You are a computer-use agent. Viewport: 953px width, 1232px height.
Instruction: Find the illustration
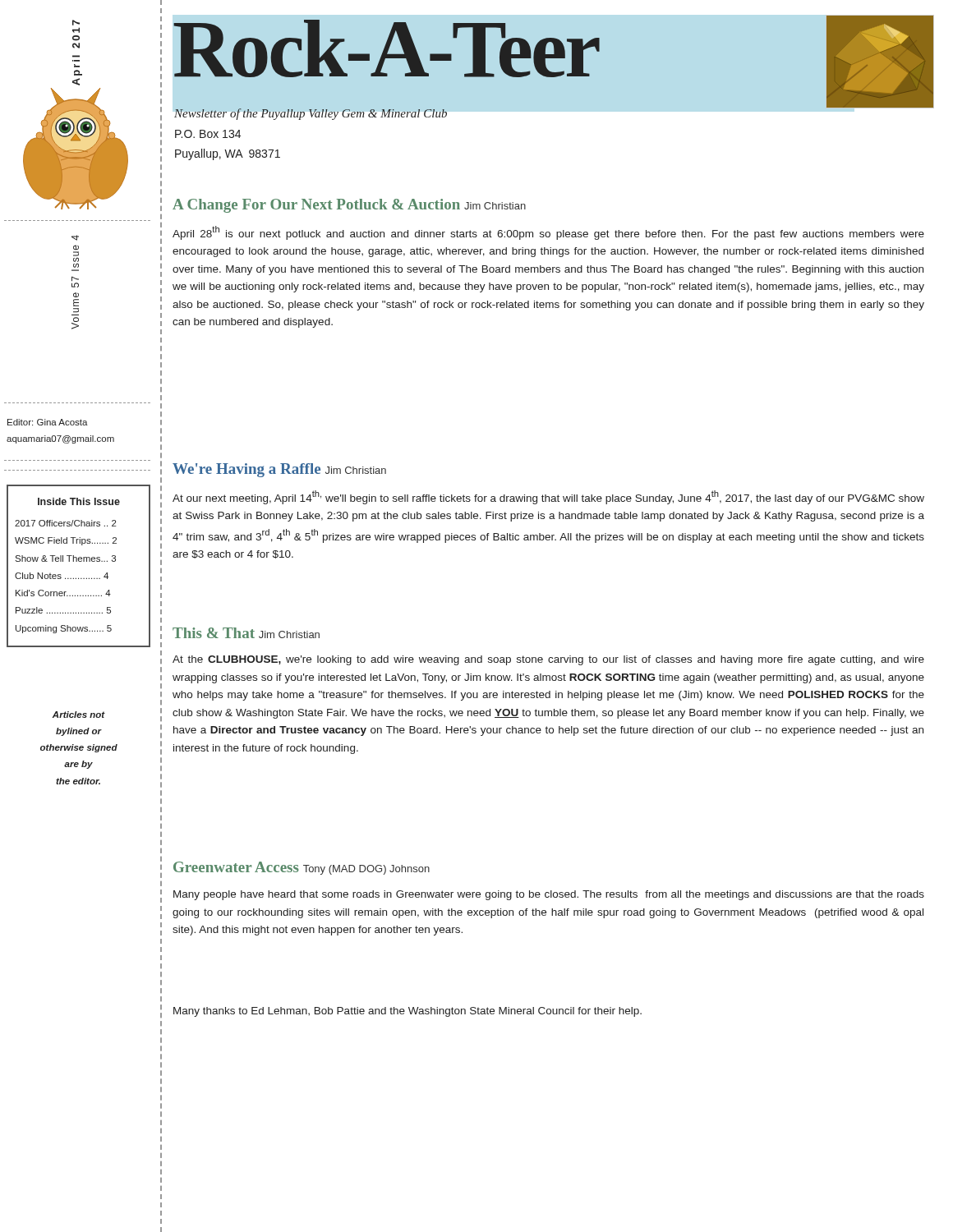(76, 144)
